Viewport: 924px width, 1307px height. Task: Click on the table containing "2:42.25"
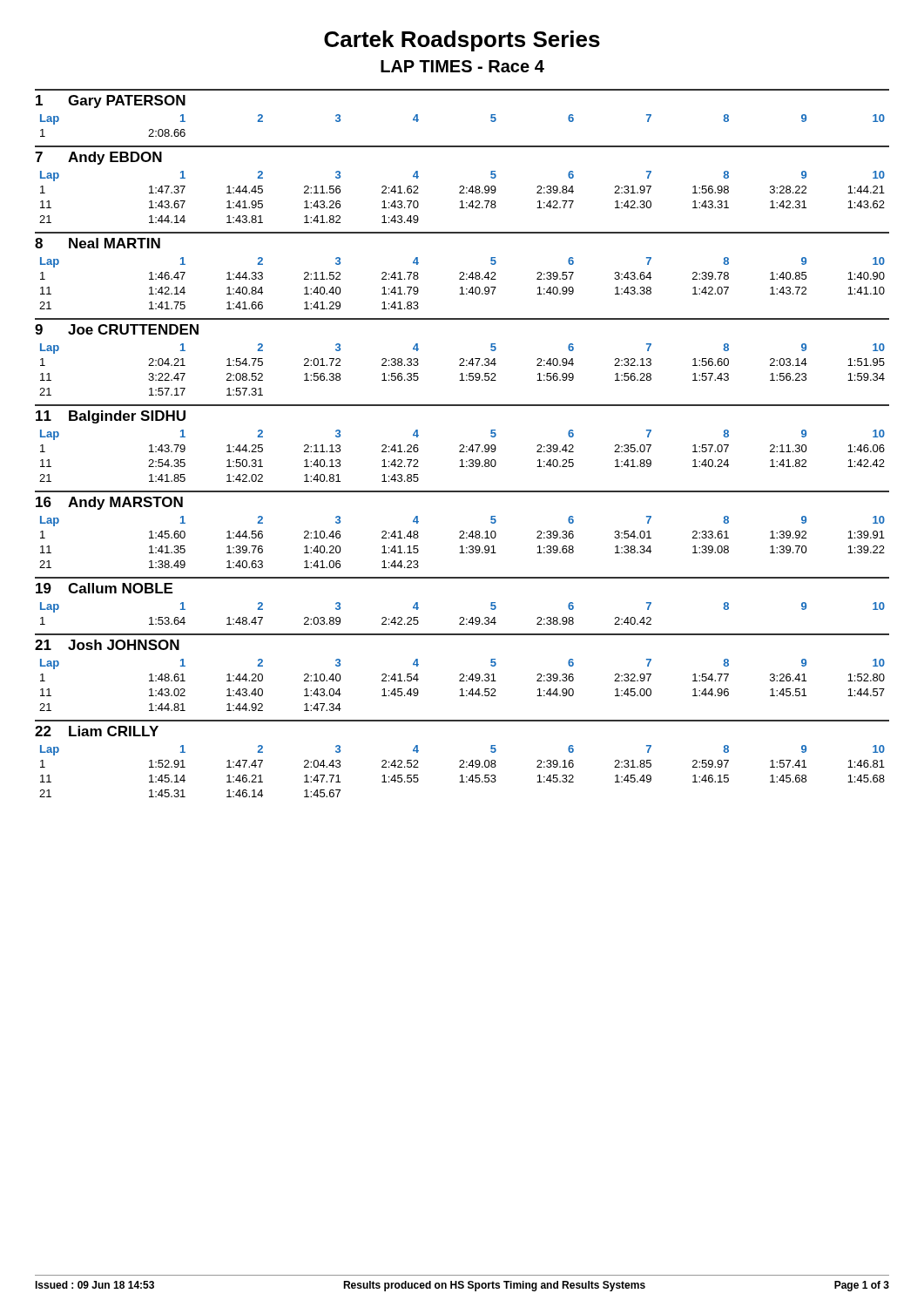pyautogui.click(x=462, y=603)
